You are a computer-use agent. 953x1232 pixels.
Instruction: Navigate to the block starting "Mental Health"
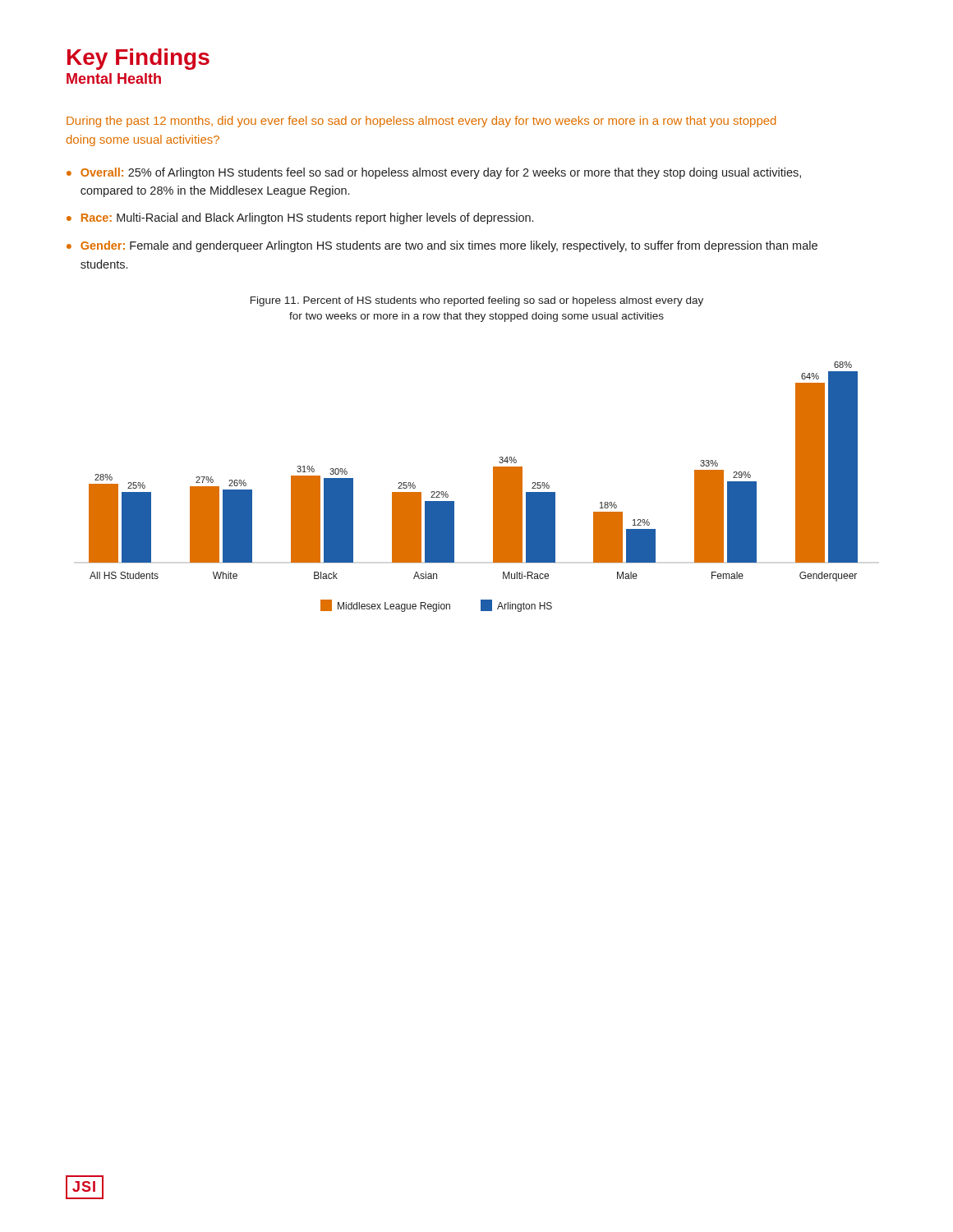click(114, 78)
